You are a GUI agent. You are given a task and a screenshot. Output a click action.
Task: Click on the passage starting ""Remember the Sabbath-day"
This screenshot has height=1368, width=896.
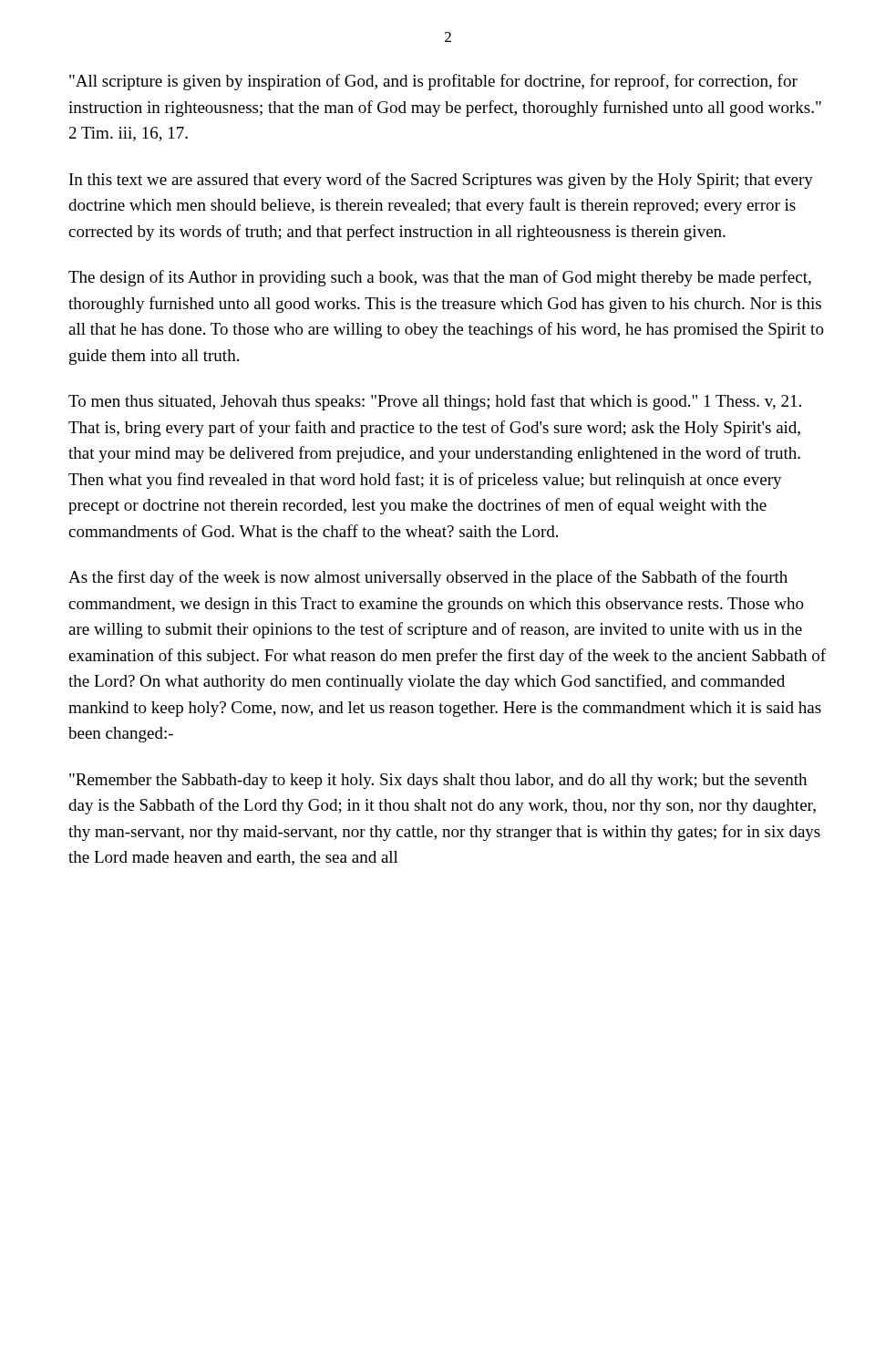445,818
